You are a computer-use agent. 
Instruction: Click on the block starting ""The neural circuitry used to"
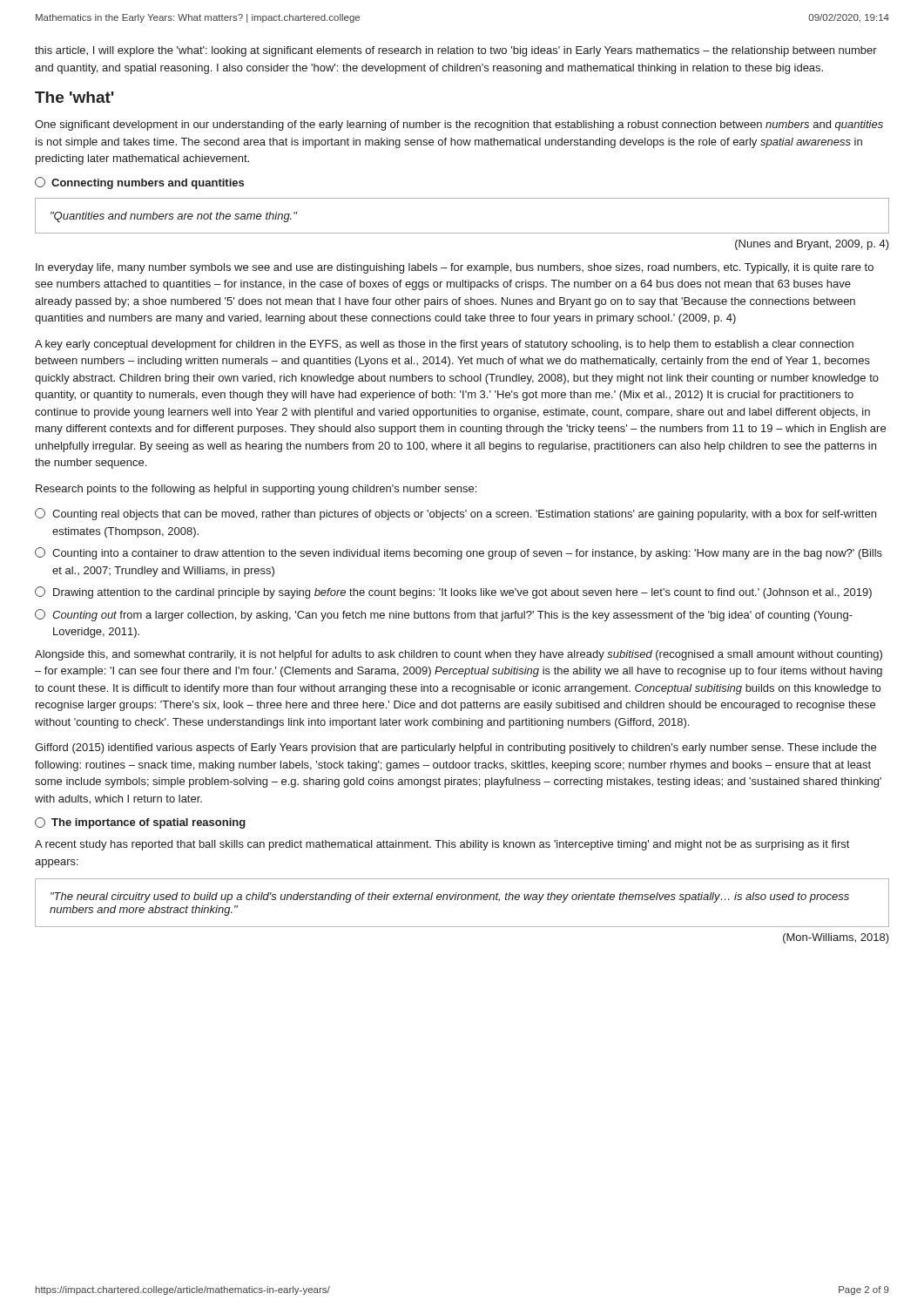[x=449, y=903]
